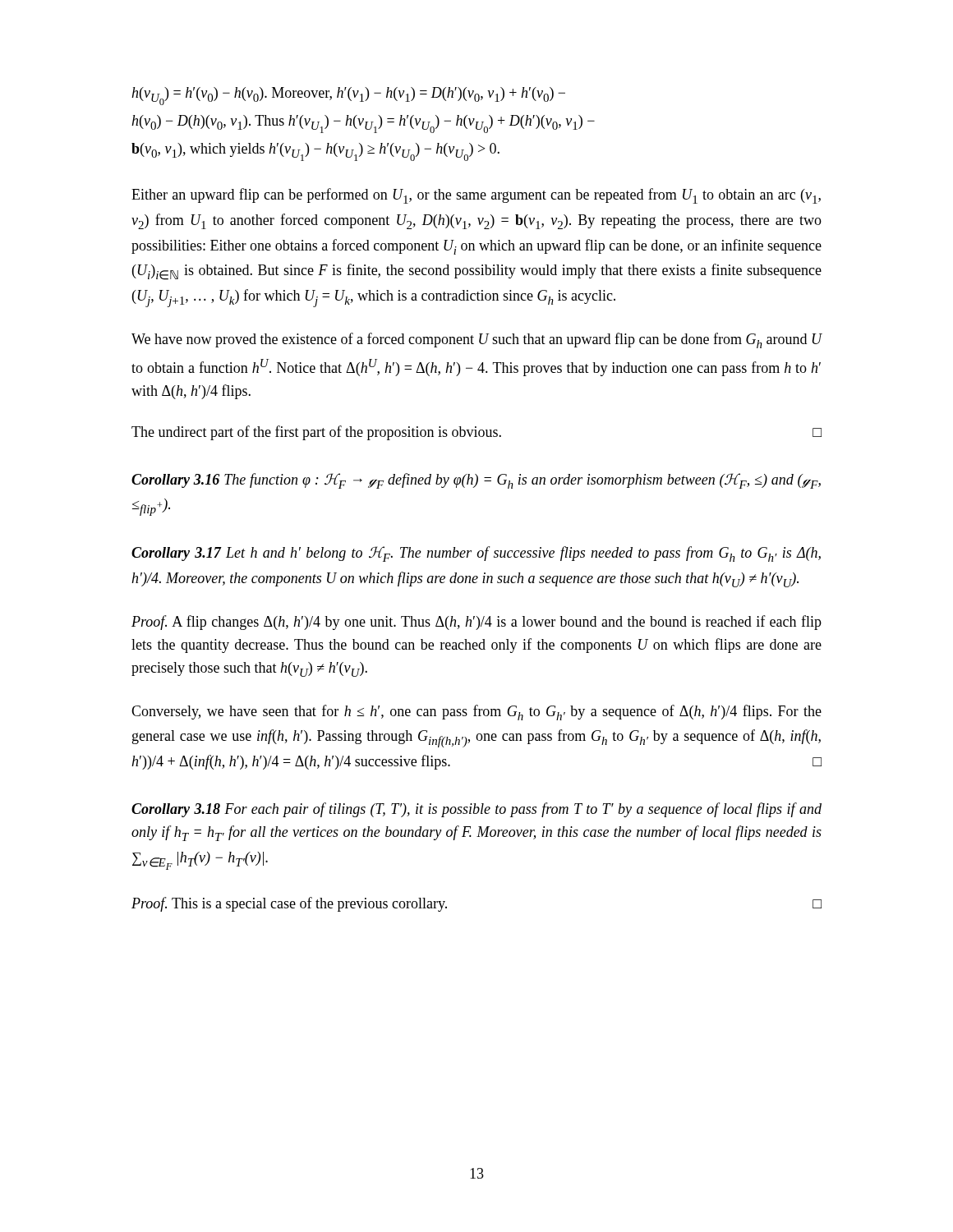This screenshot has height=1232, width=953.
Task: Find the text block that says "Corollary 3.18 For"
Action: 476,836
